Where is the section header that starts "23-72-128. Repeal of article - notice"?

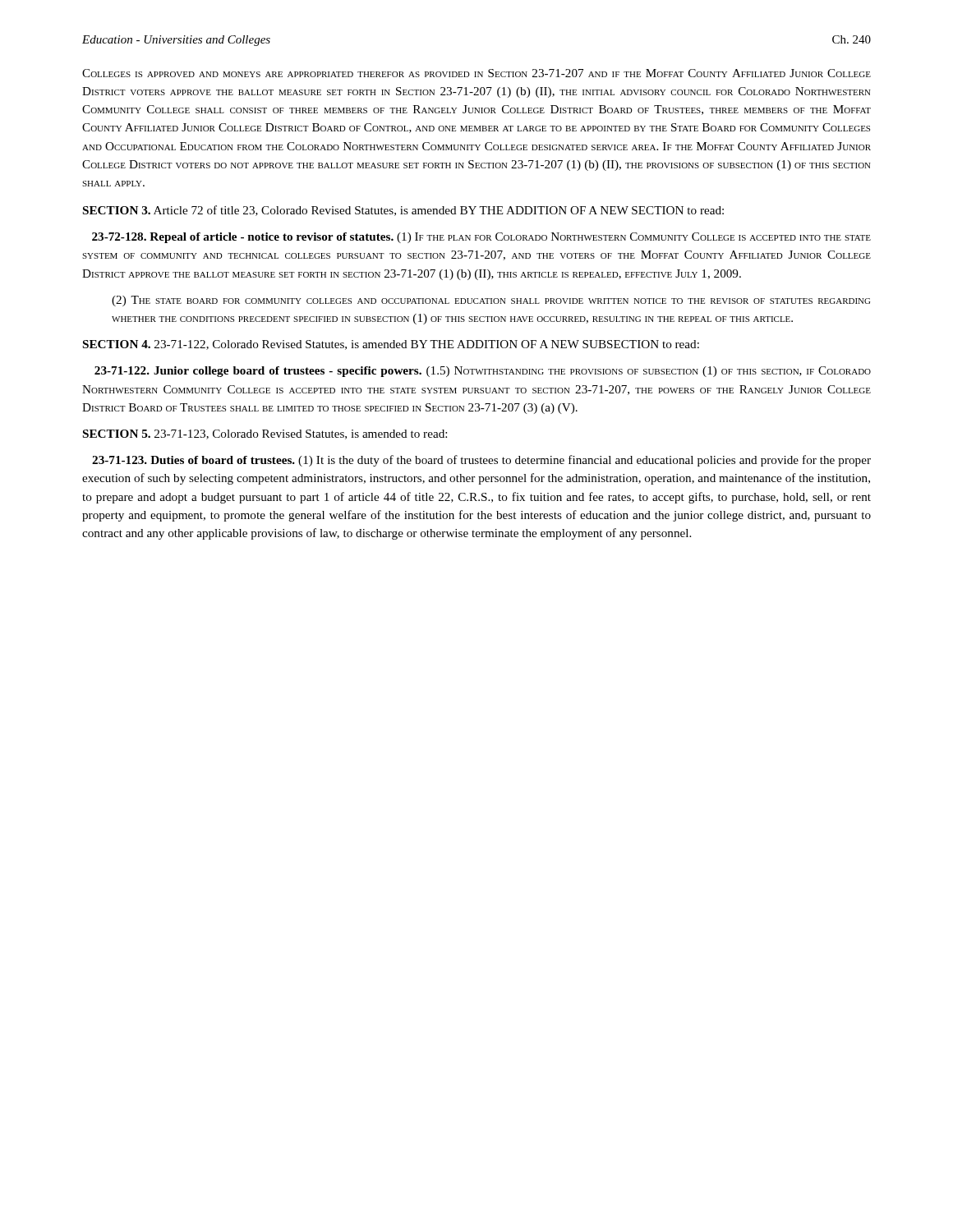(476, 255)
